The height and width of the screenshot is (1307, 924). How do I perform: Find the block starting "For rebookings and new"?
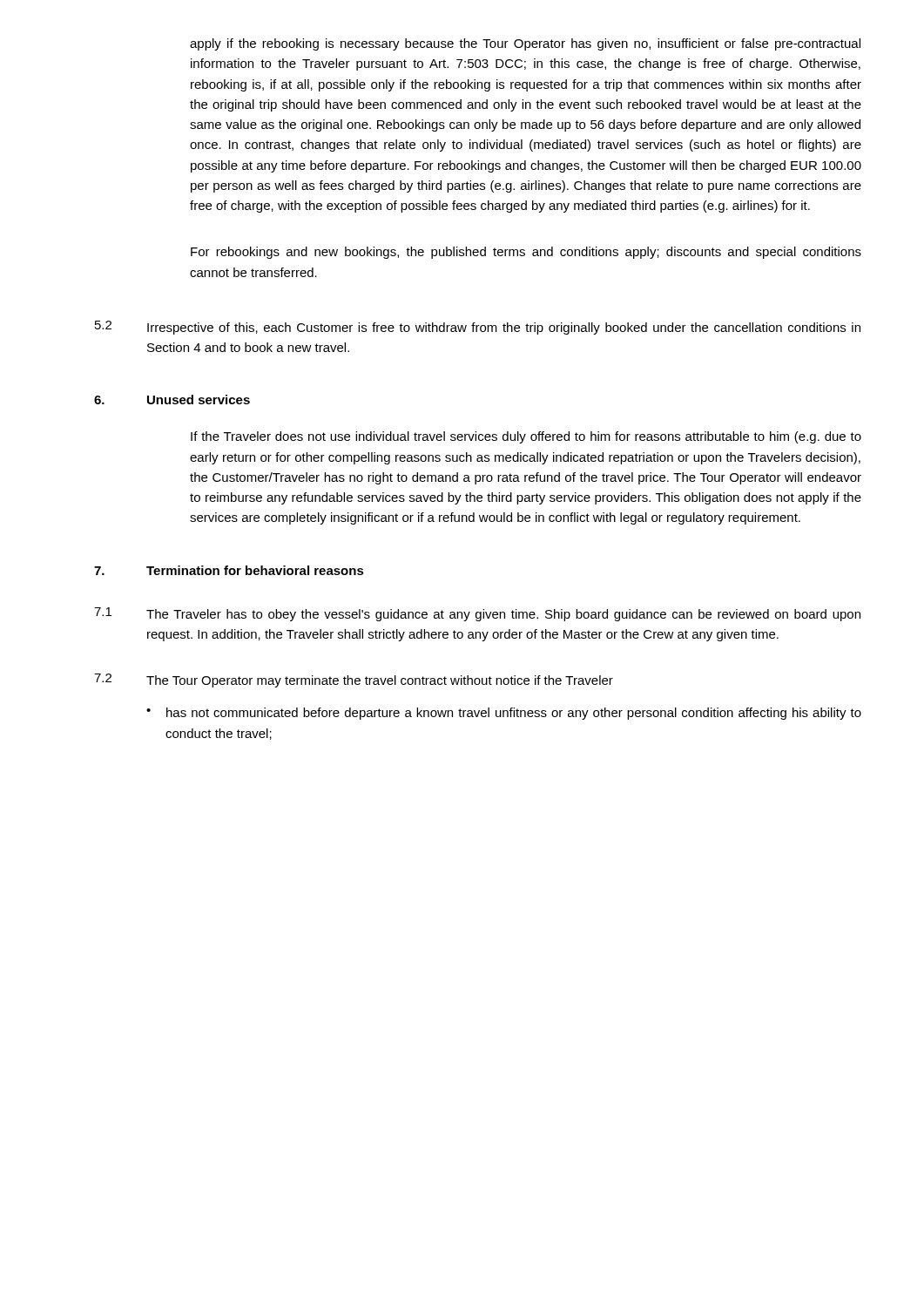coord(526,262)
